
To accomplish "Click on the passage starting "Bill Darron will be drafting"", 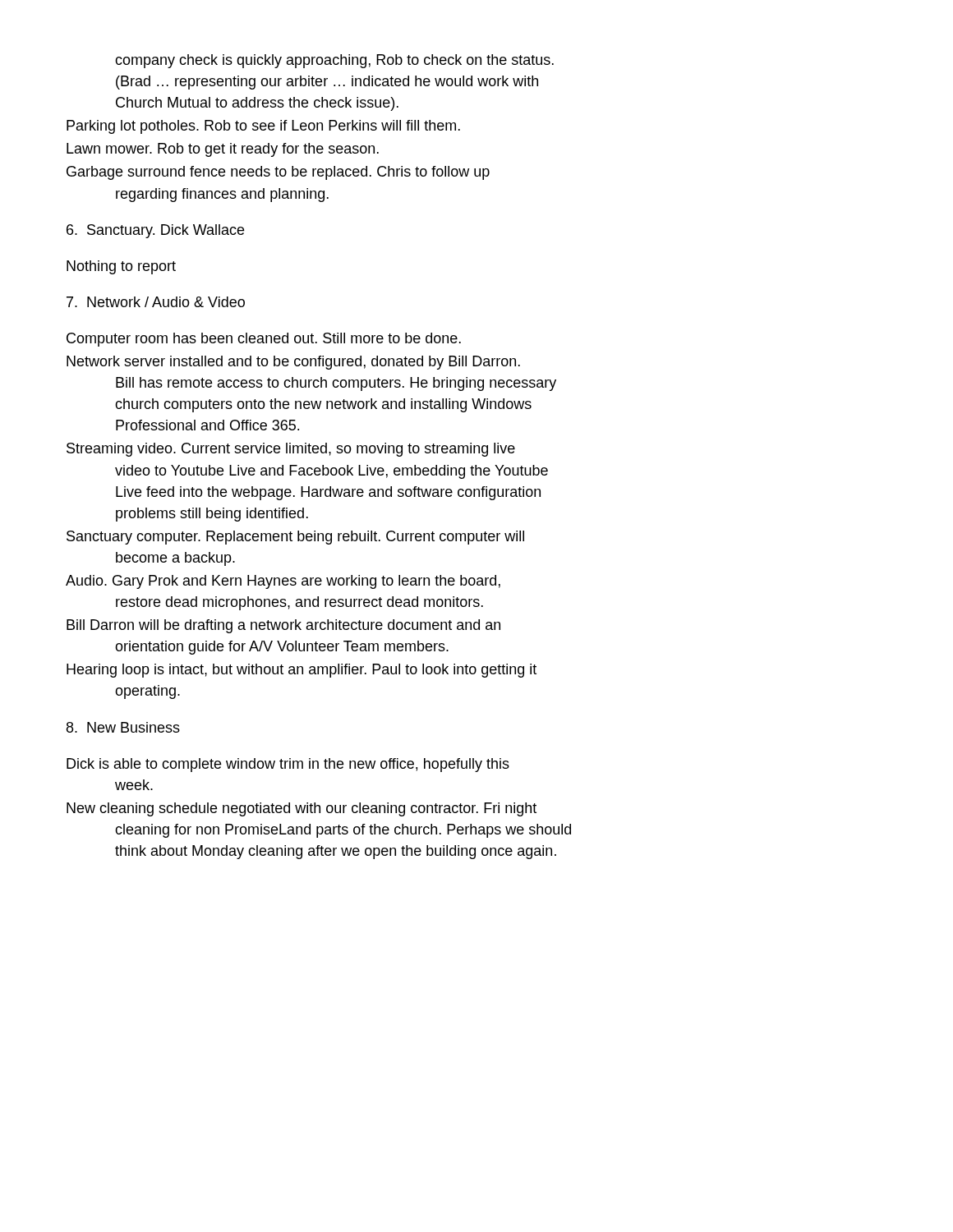I will point(476,636).
